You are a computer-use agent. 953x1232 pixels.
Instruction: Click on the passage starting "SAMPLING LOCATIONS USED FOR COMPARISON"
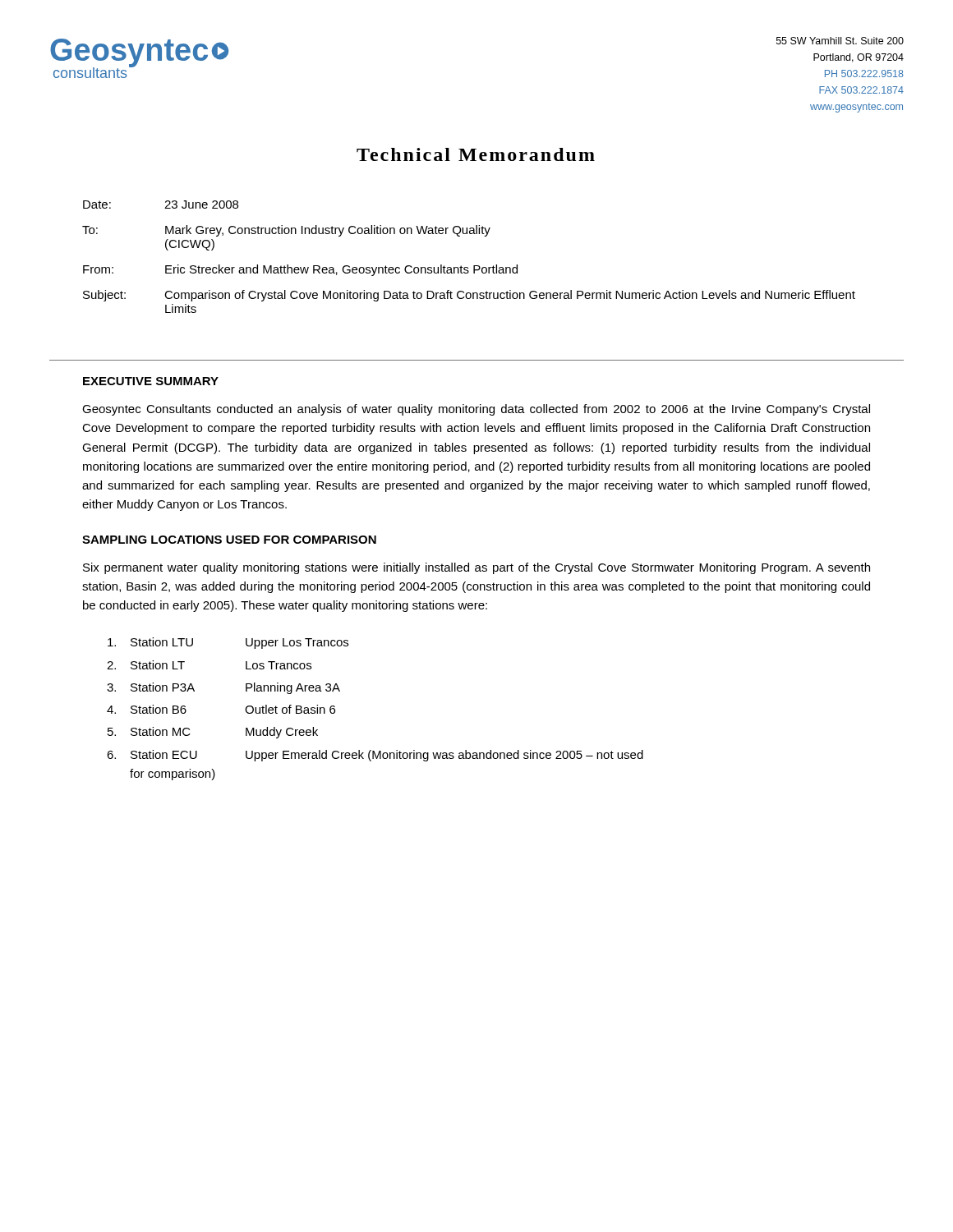pyautogui.click(x=229, y=539)
